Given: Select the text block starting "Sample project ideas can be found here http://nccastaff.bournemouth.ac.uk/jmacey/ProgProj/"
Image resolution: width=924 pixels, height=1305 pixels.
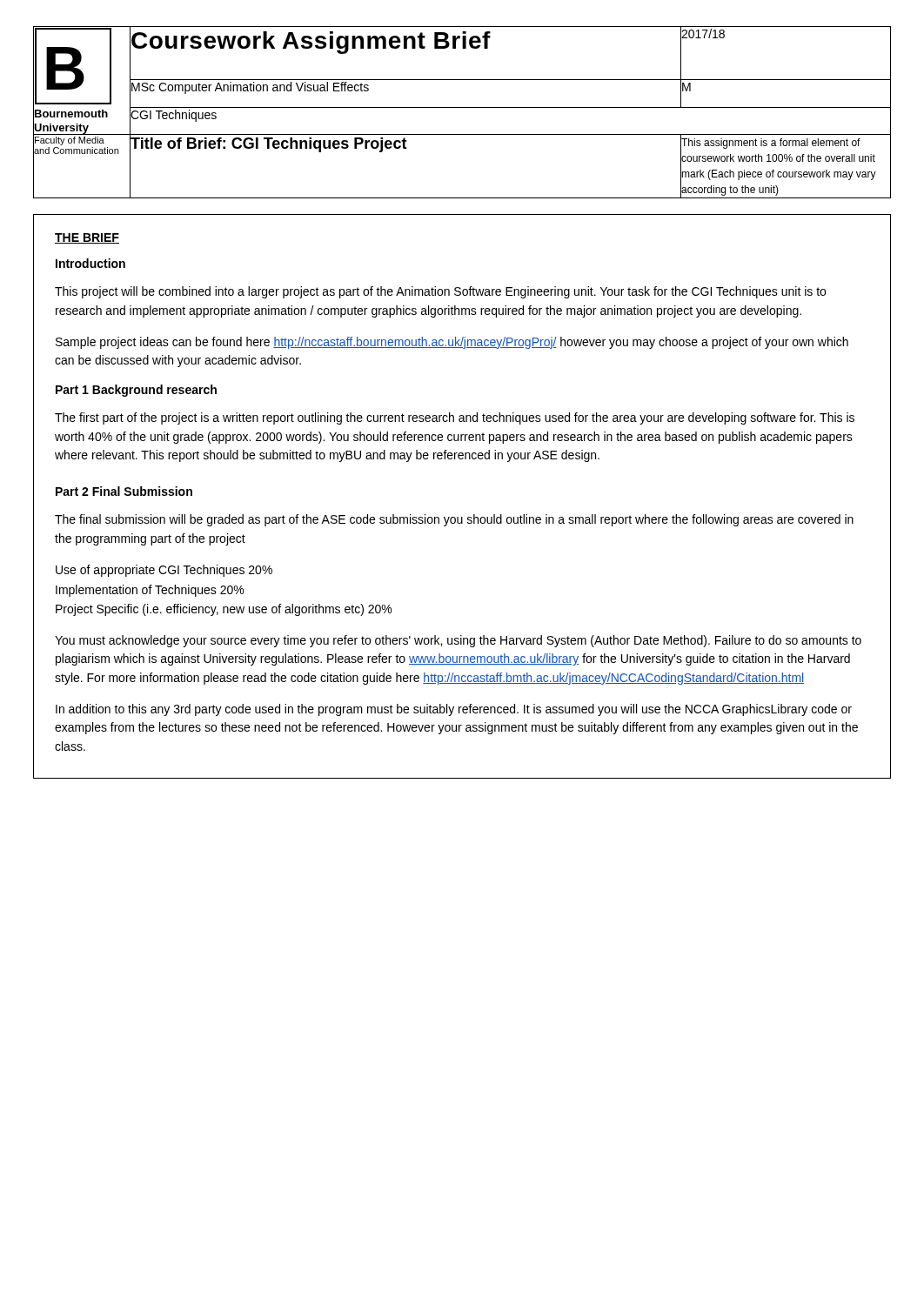Looking at the screenshot, I should (462, 352).
